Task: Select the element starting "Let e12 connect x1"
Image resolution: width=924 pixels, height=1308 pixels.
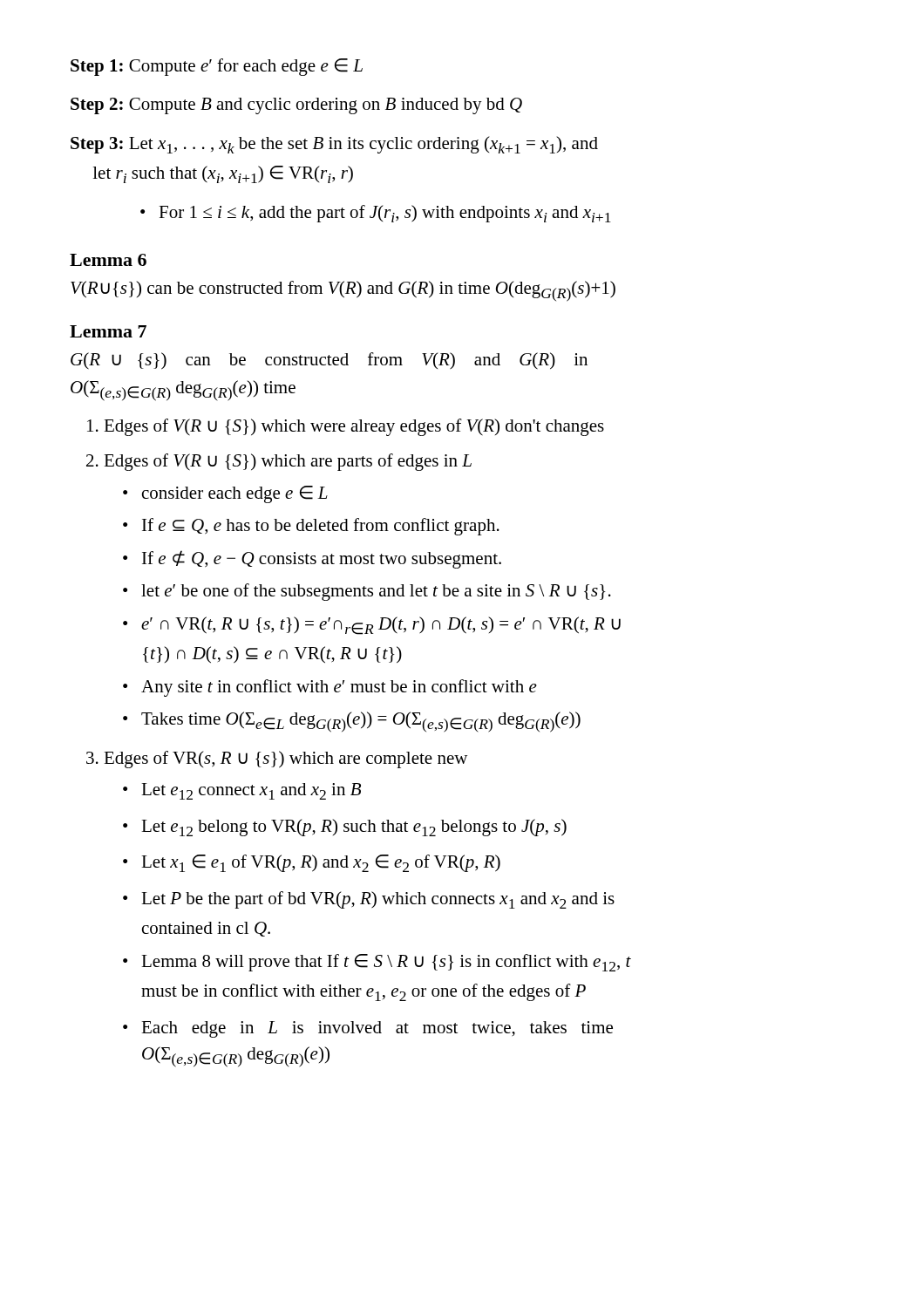Action: click(x=251, y=791)
